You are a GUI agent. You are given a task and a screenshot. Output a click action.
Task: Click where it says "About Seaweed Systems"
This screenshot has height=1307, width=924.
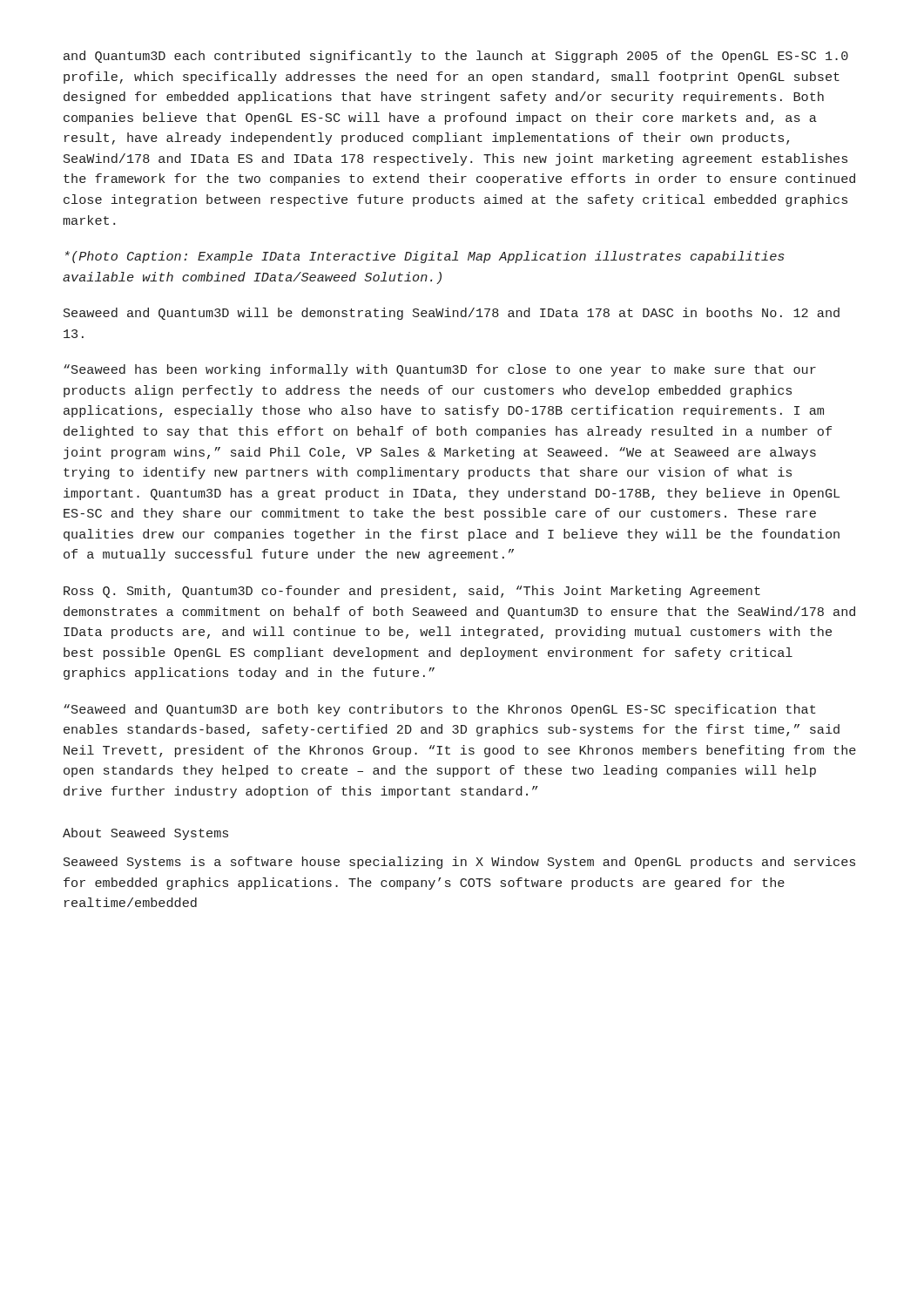tap(146, 833)
